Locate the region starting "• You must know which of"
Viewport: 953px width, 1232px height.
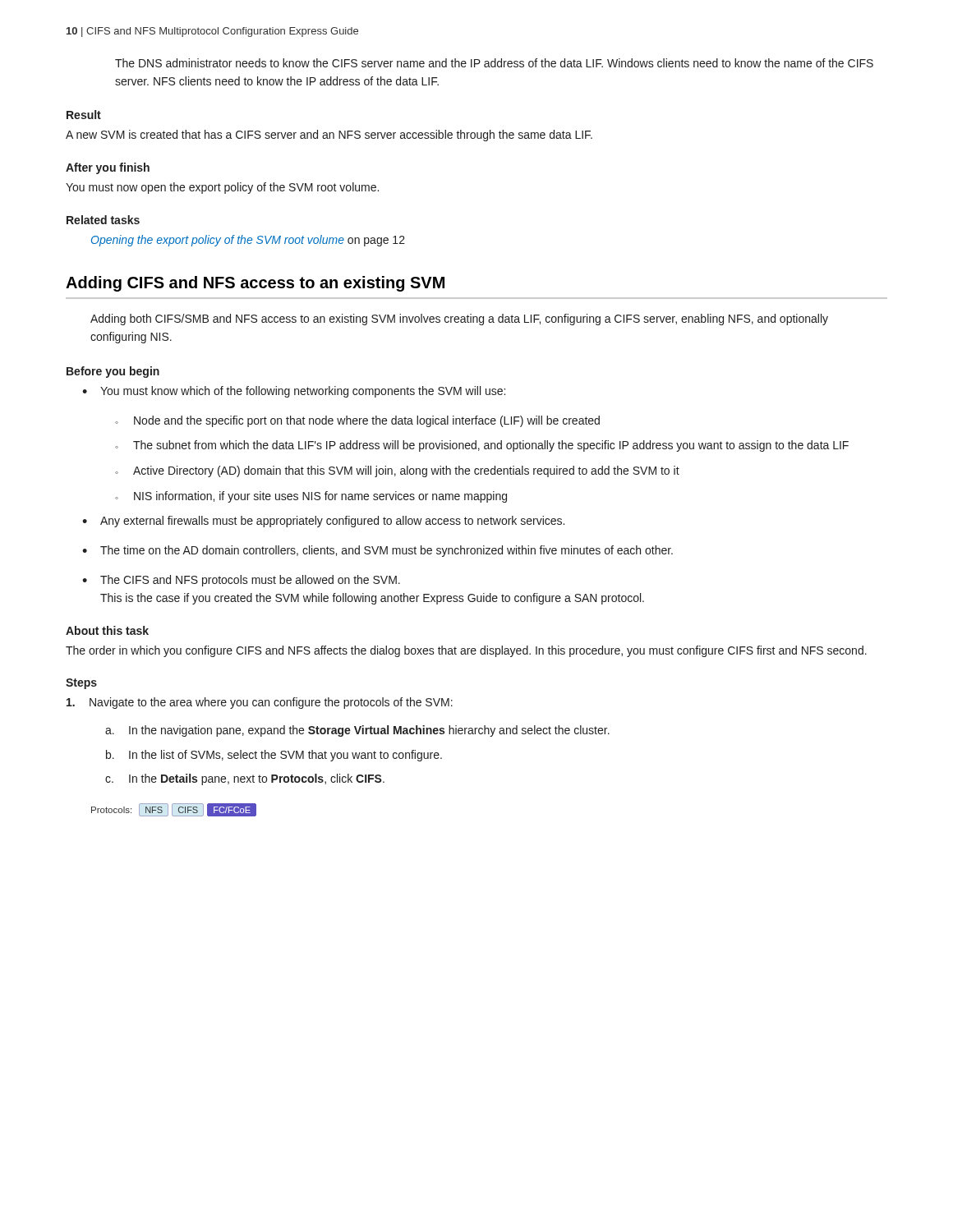tap(485, 393)
